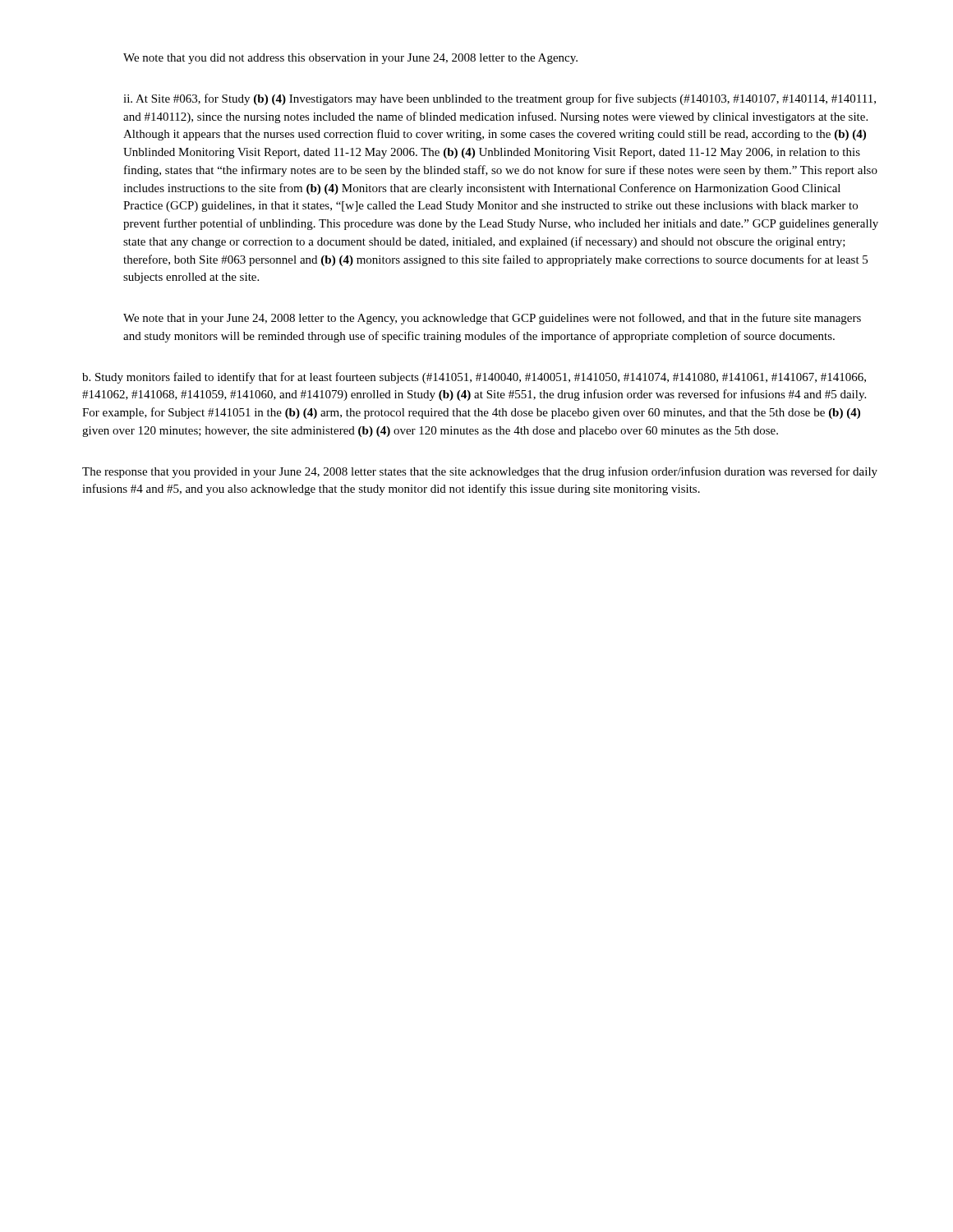This screenshot has height=1232, width=953.
Task: Click on the block starting "The response that you provided in"
Action: tap(480, 480)
